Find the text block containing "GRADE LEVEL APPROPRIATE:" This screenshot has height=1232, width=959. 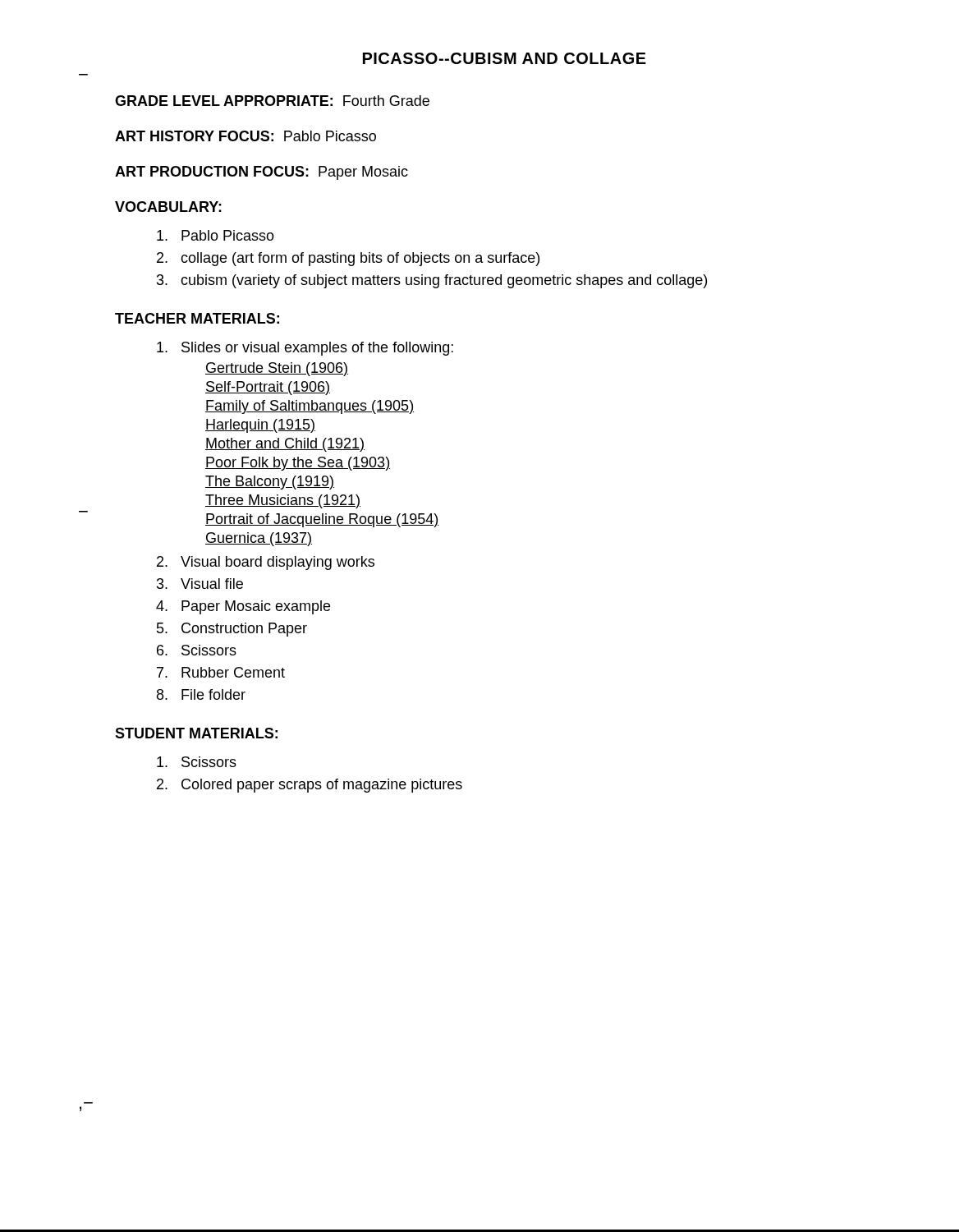(x=272, y=101)
